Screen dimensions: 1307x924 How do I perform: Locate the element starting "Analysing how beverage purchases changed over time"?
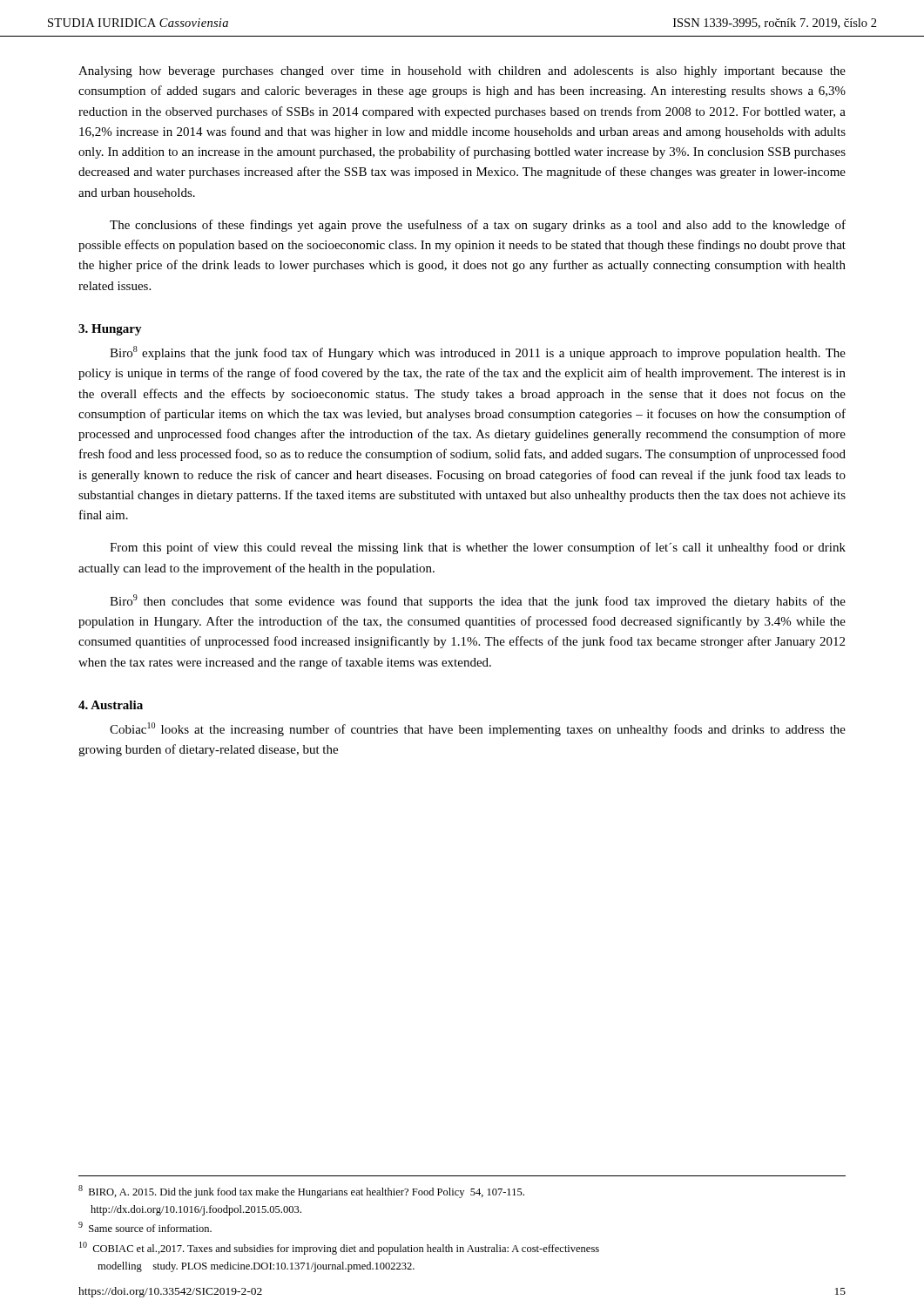(462, 132)
